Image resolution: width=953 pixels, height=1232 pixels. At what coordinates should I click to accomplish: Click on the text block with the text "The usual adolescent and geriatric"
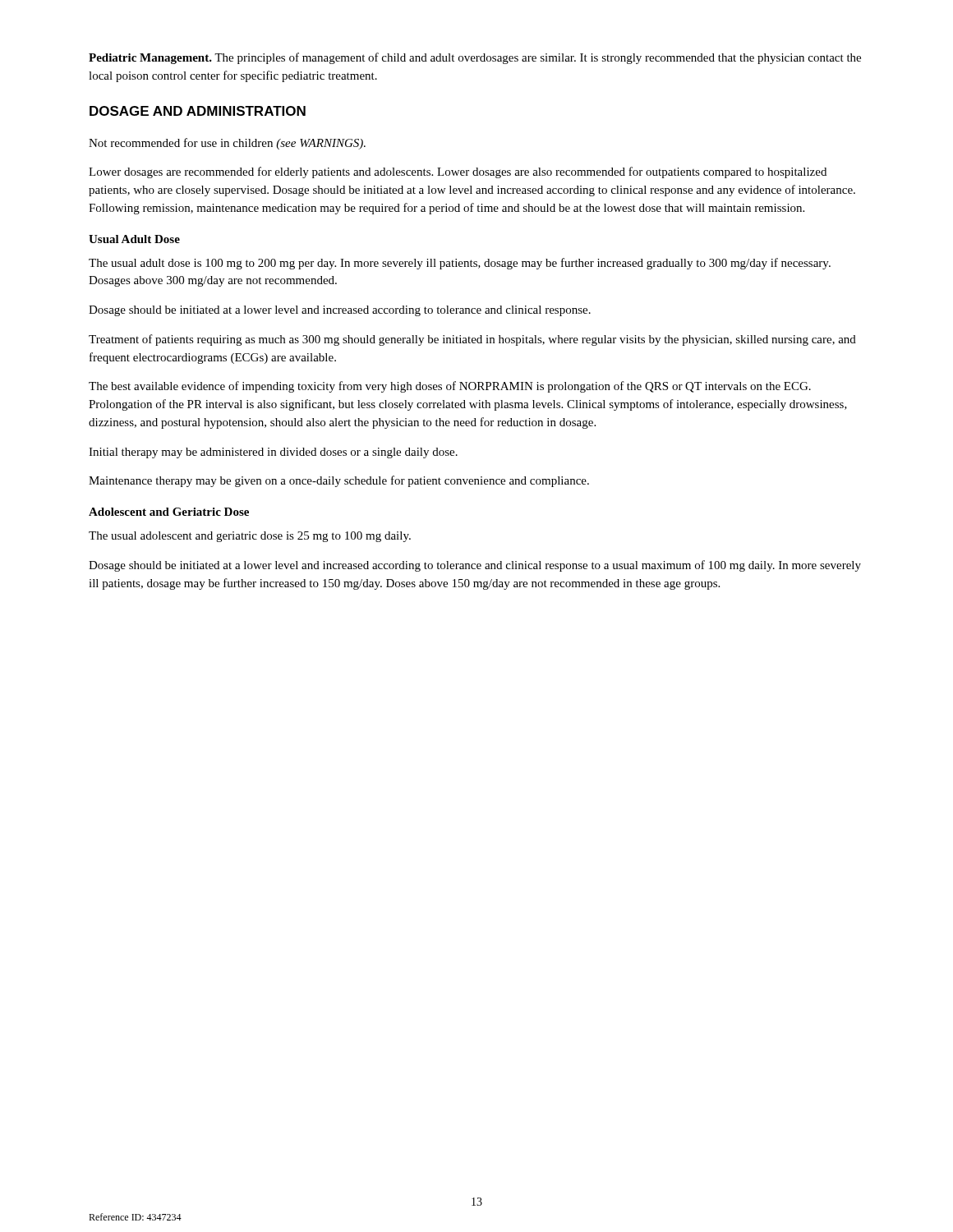250,537
